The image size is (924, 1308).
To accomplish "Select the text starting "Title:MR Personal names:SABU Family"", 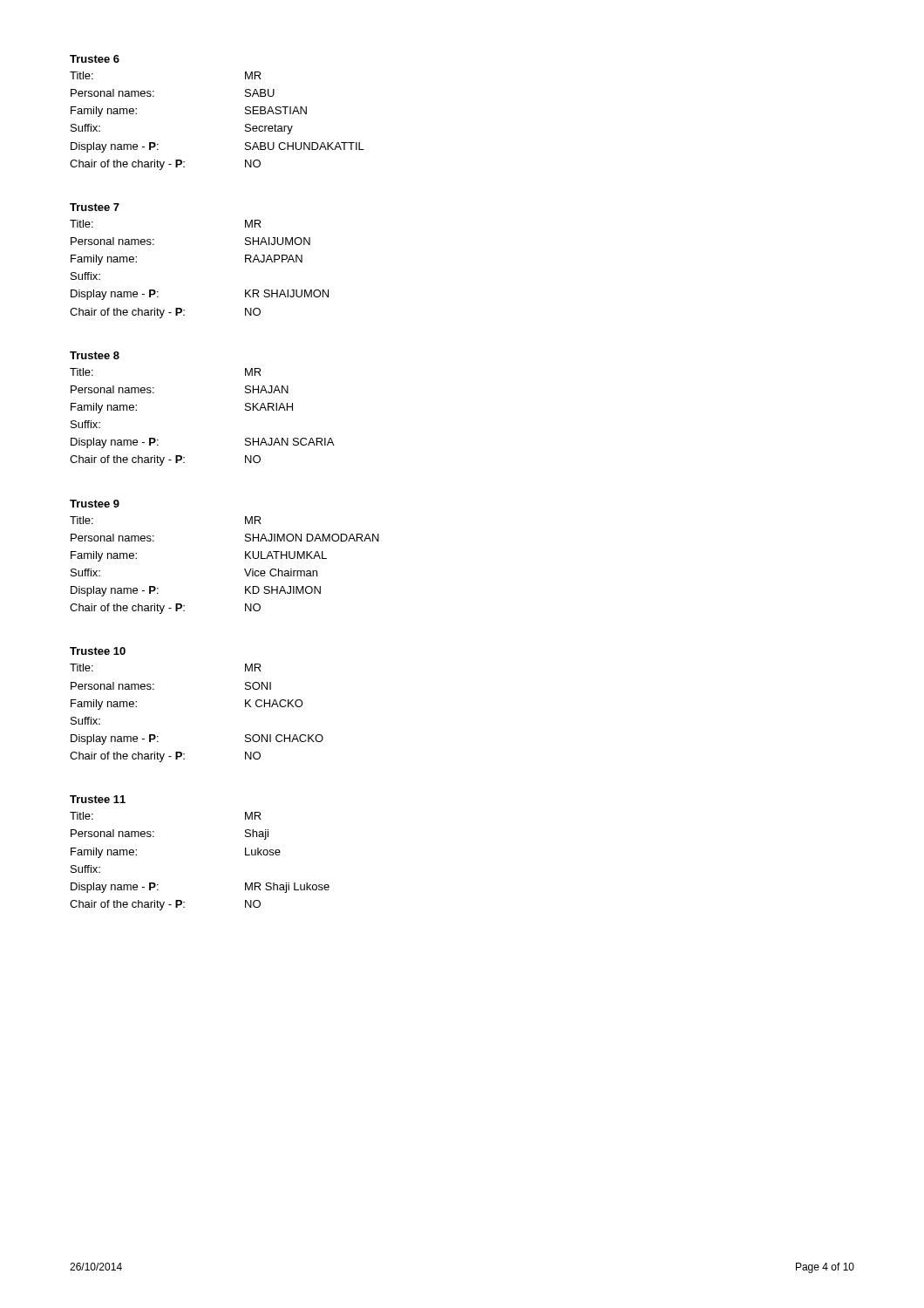I will point(83,75).
